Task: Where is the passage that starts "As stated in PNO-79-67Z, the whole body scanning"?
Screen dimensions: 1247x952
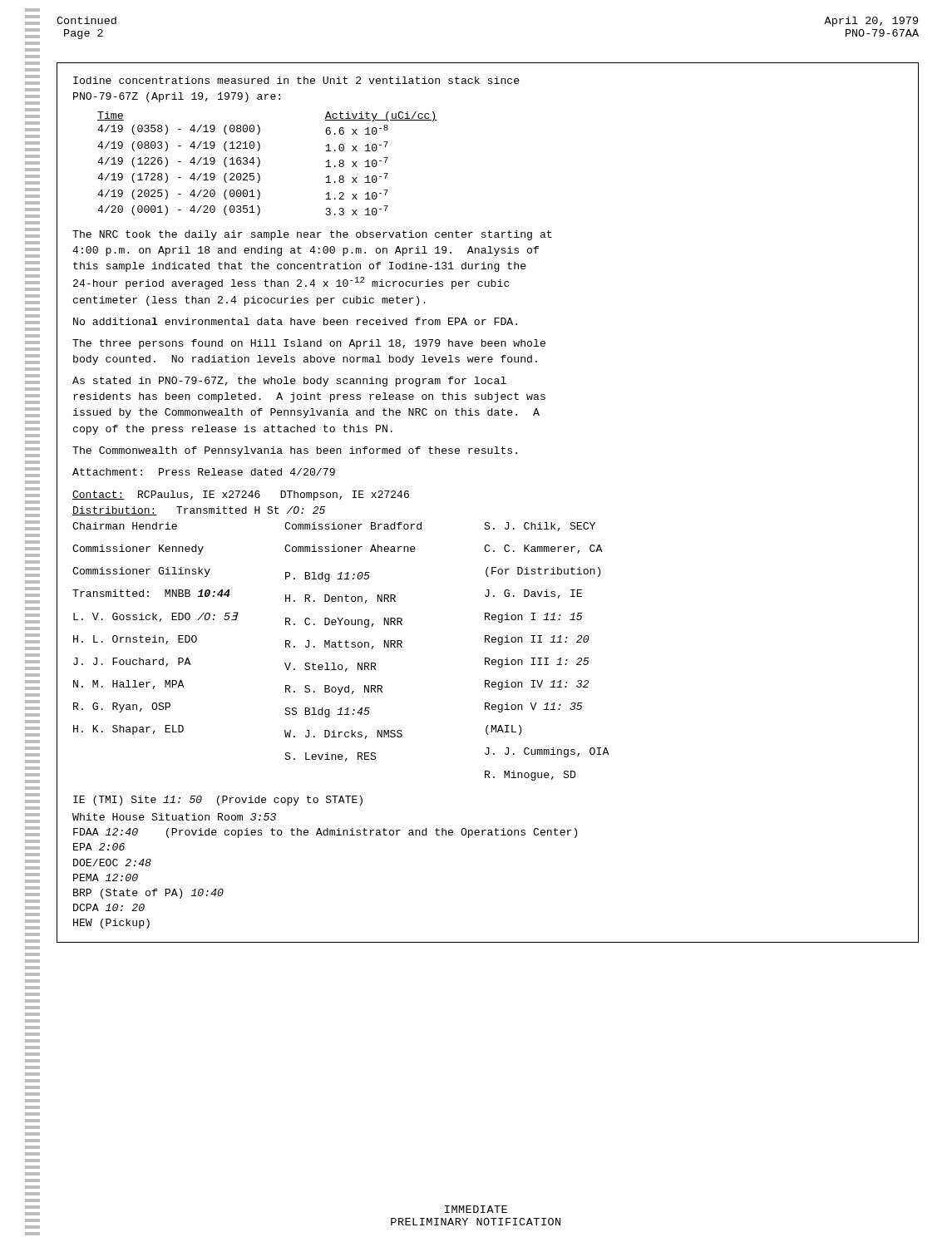Action: 309,405
